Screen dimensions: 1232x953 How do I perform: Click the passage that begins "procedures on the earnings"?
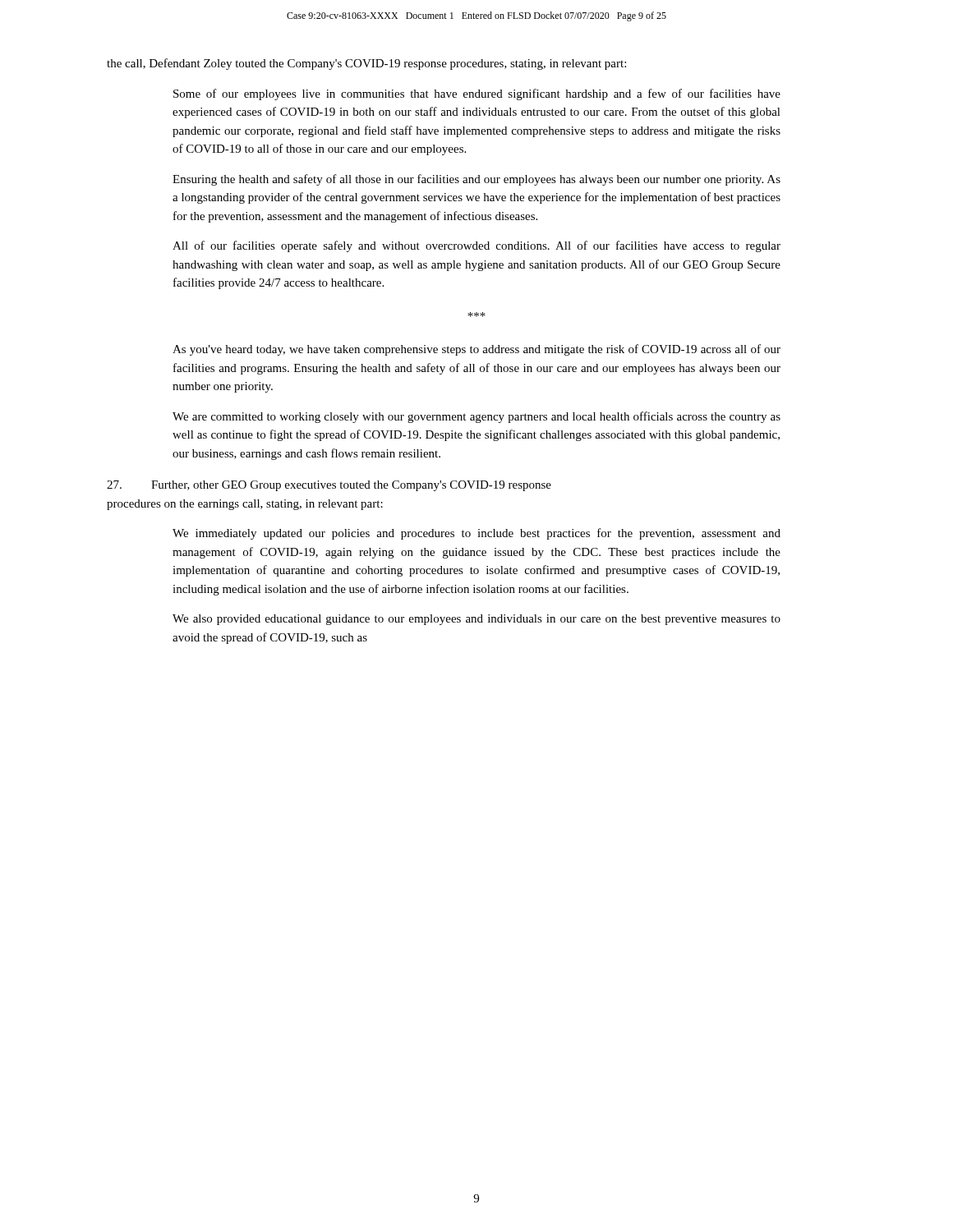(245, 503)
